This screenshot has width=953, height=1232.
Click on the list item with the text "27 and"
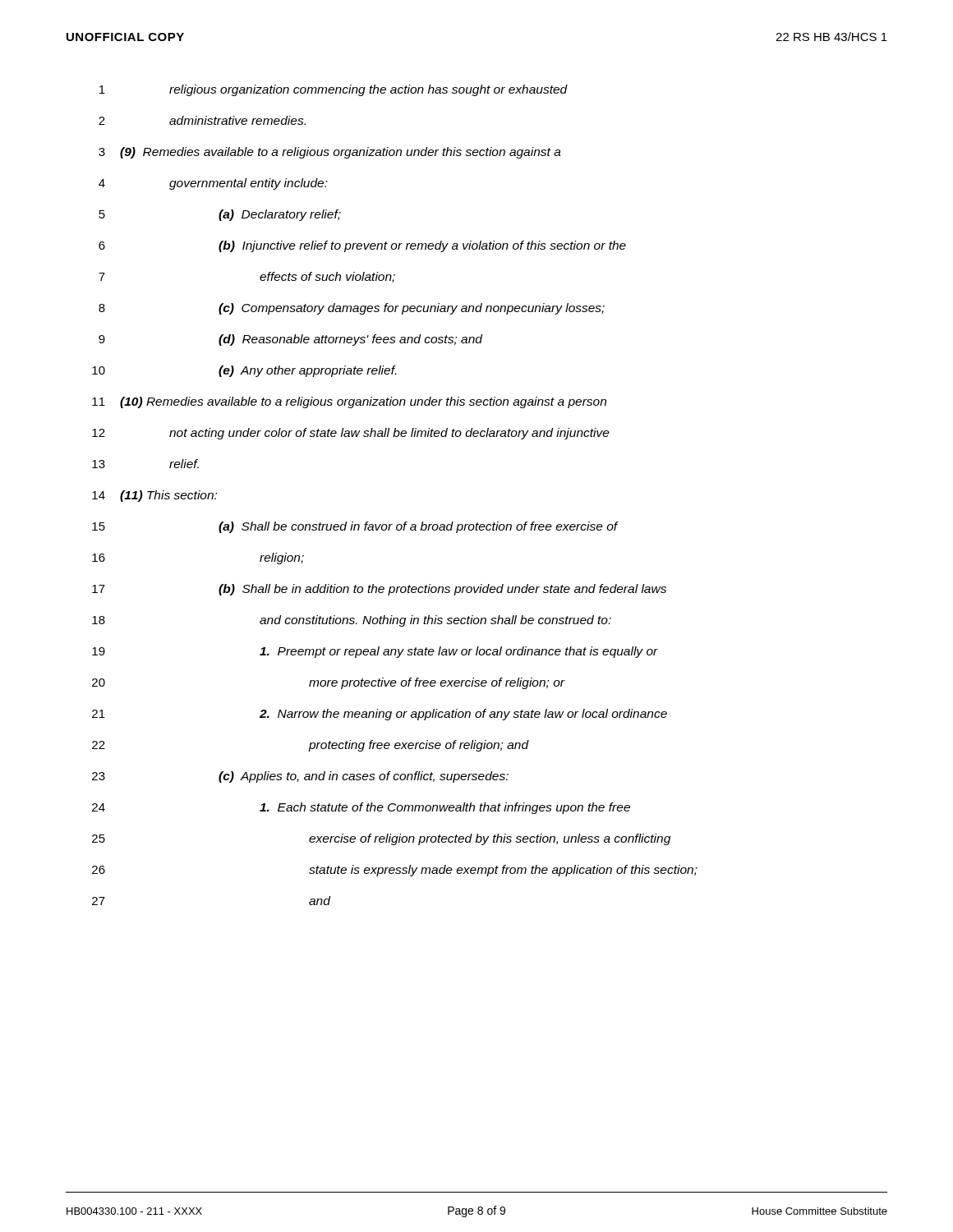coord(102,901)
